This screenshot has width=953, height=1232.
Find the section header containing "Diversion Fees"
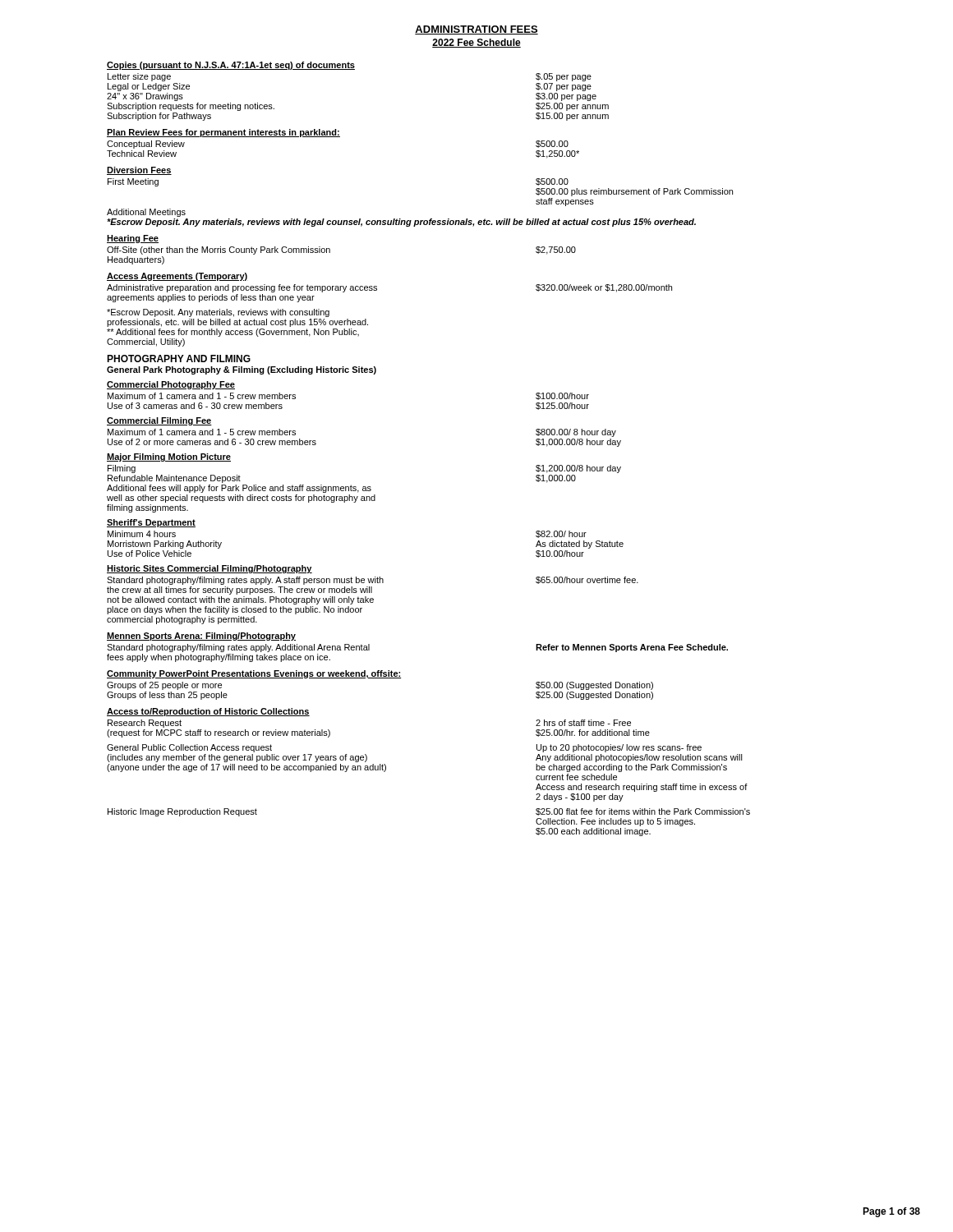[x=139, y=170]
